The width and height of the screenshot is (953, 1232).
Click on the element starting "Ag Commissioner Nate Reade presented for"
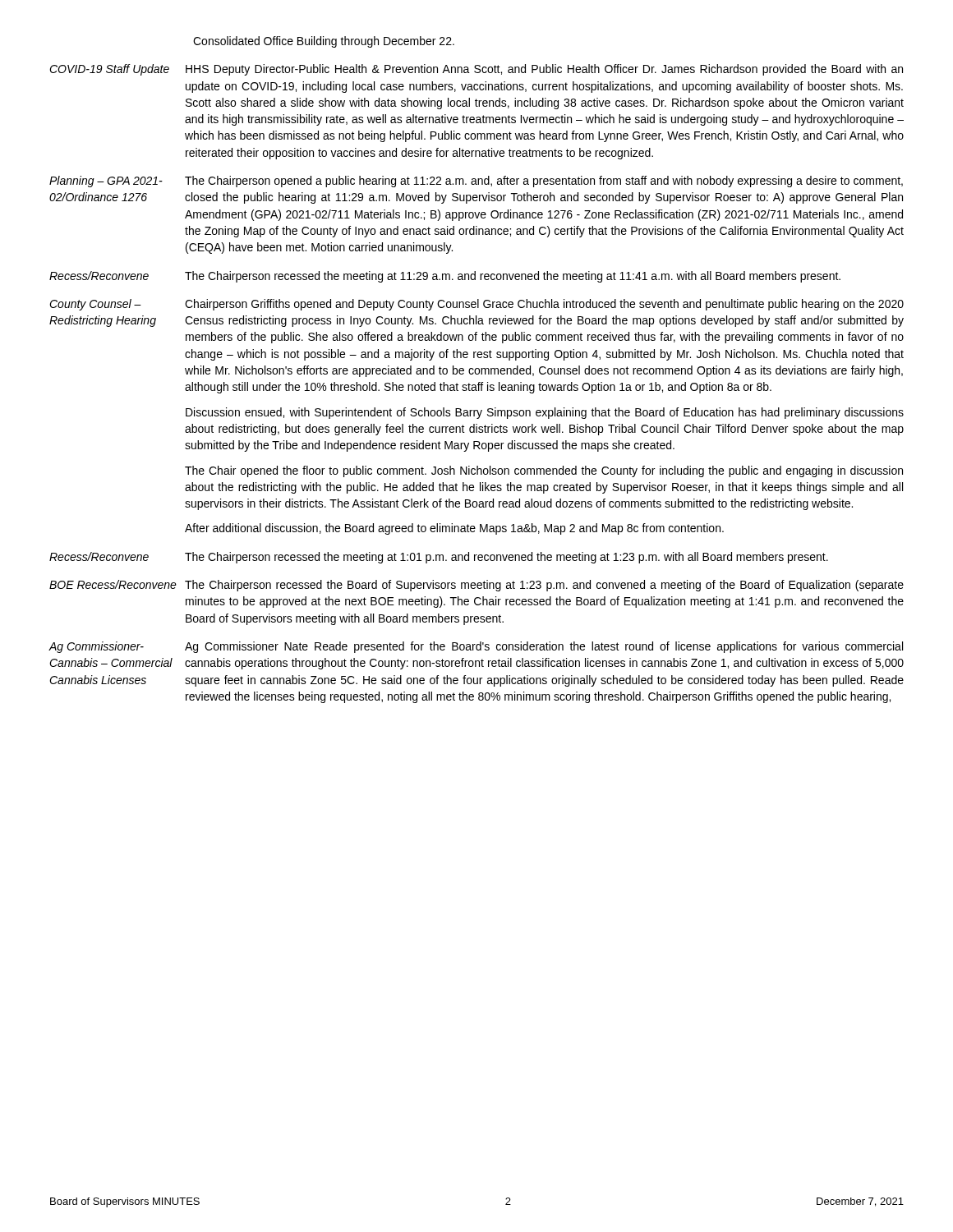544,671
